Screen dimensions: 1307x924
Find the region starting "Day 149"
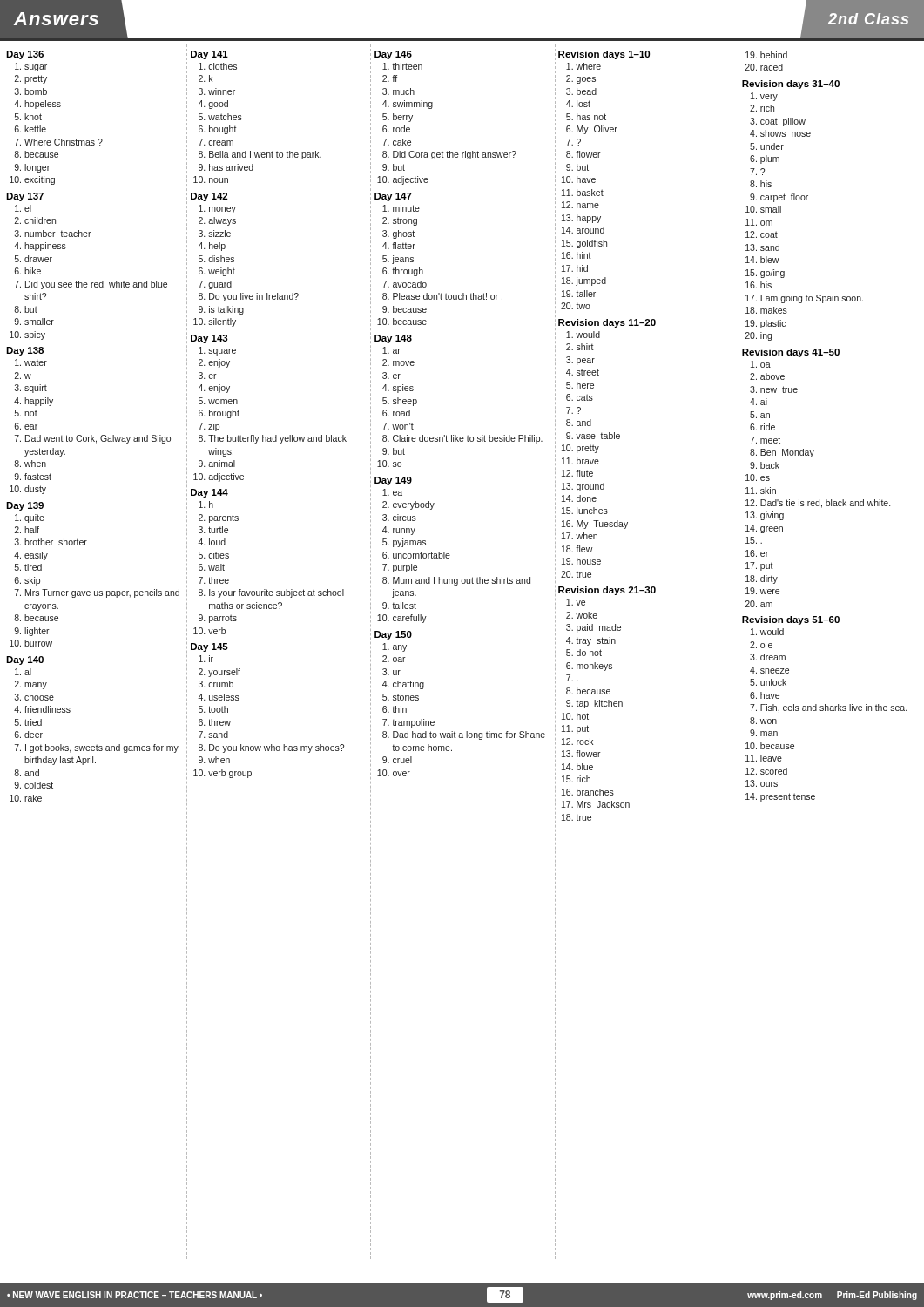click(x=393, y=480)
